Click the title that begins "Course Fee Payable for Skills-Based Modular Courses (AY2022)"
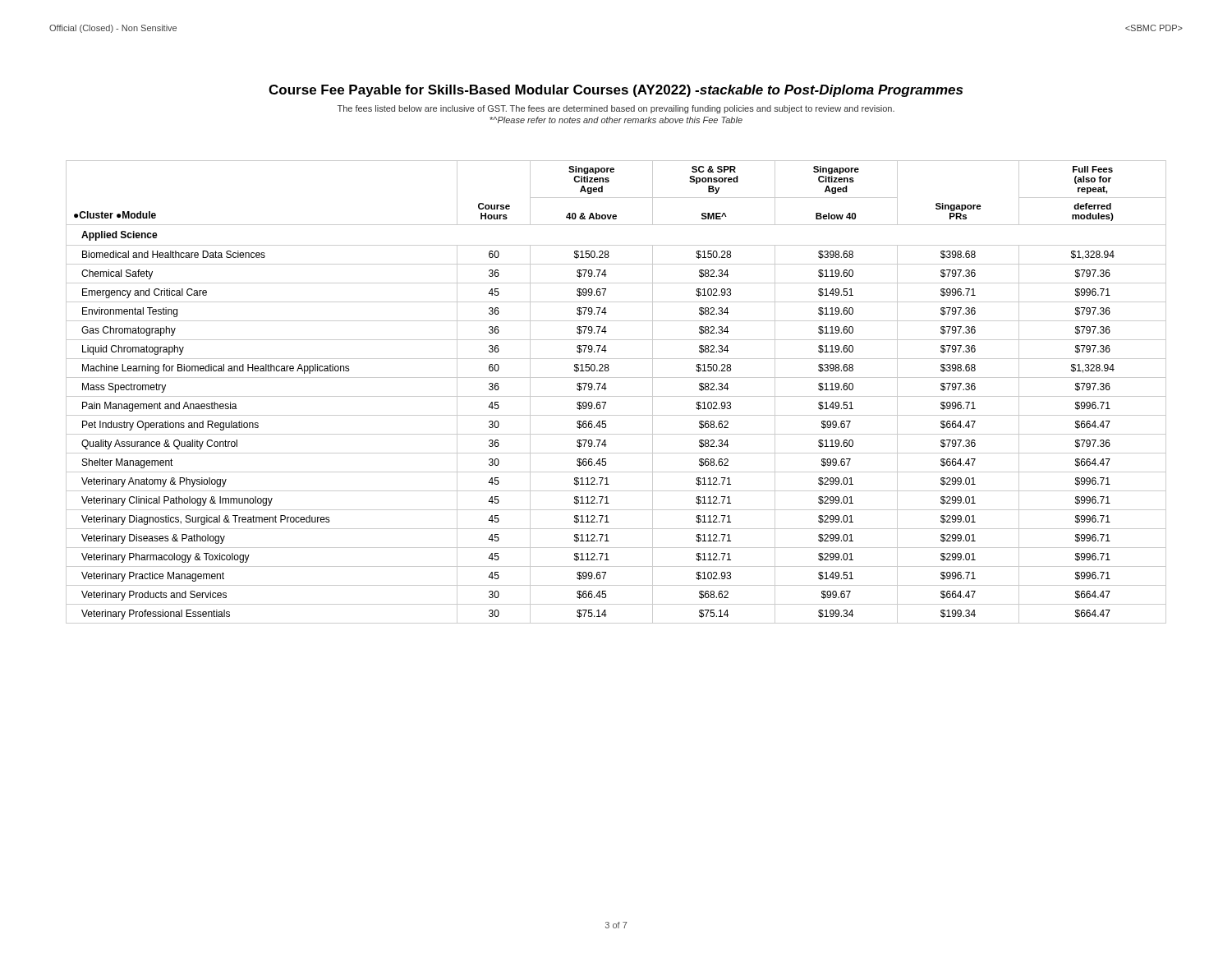This screenshot has width=1232, height=953. (616, 103)
